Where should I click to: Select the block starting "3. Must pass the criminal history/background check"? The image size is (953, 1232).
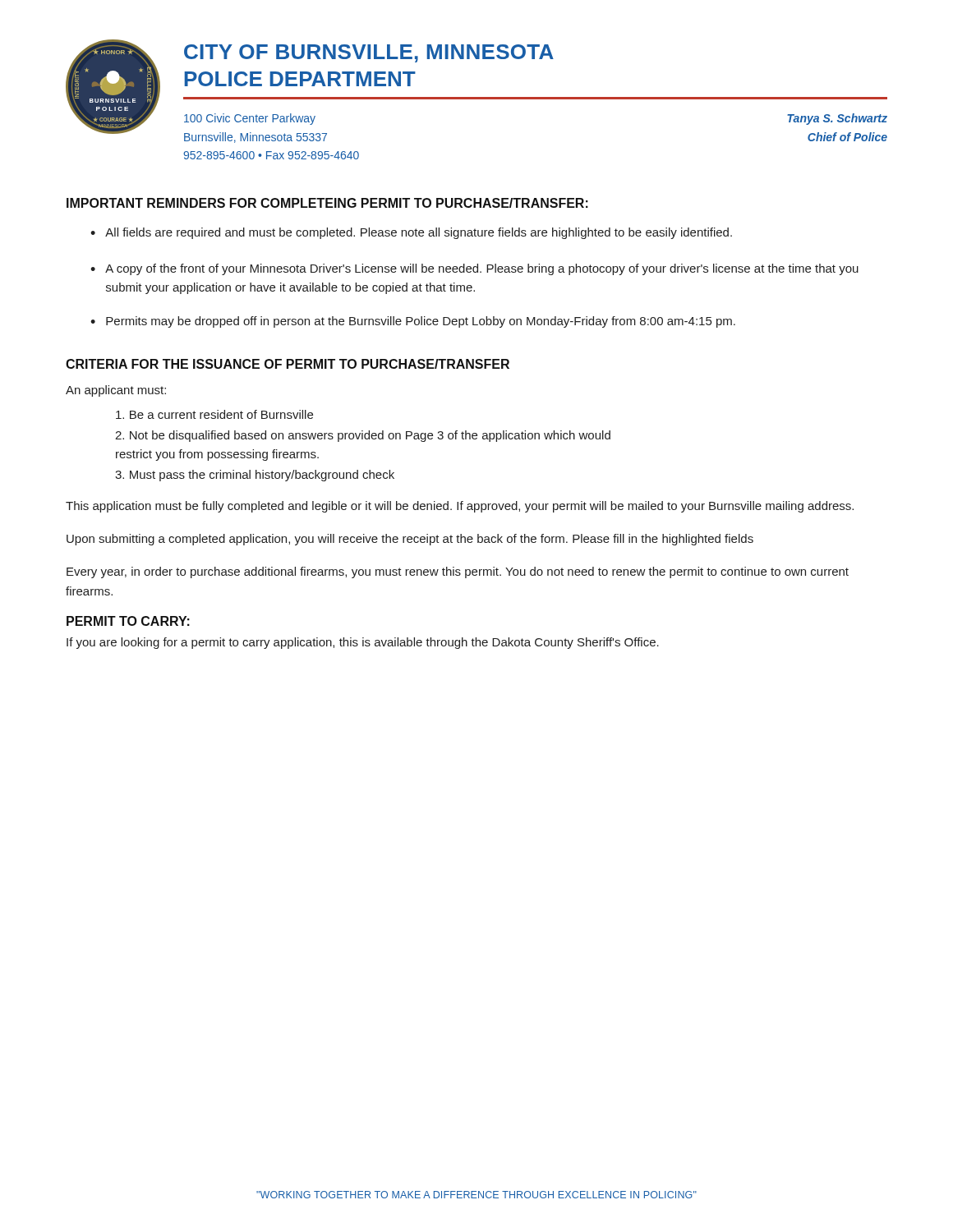[255, 475]
